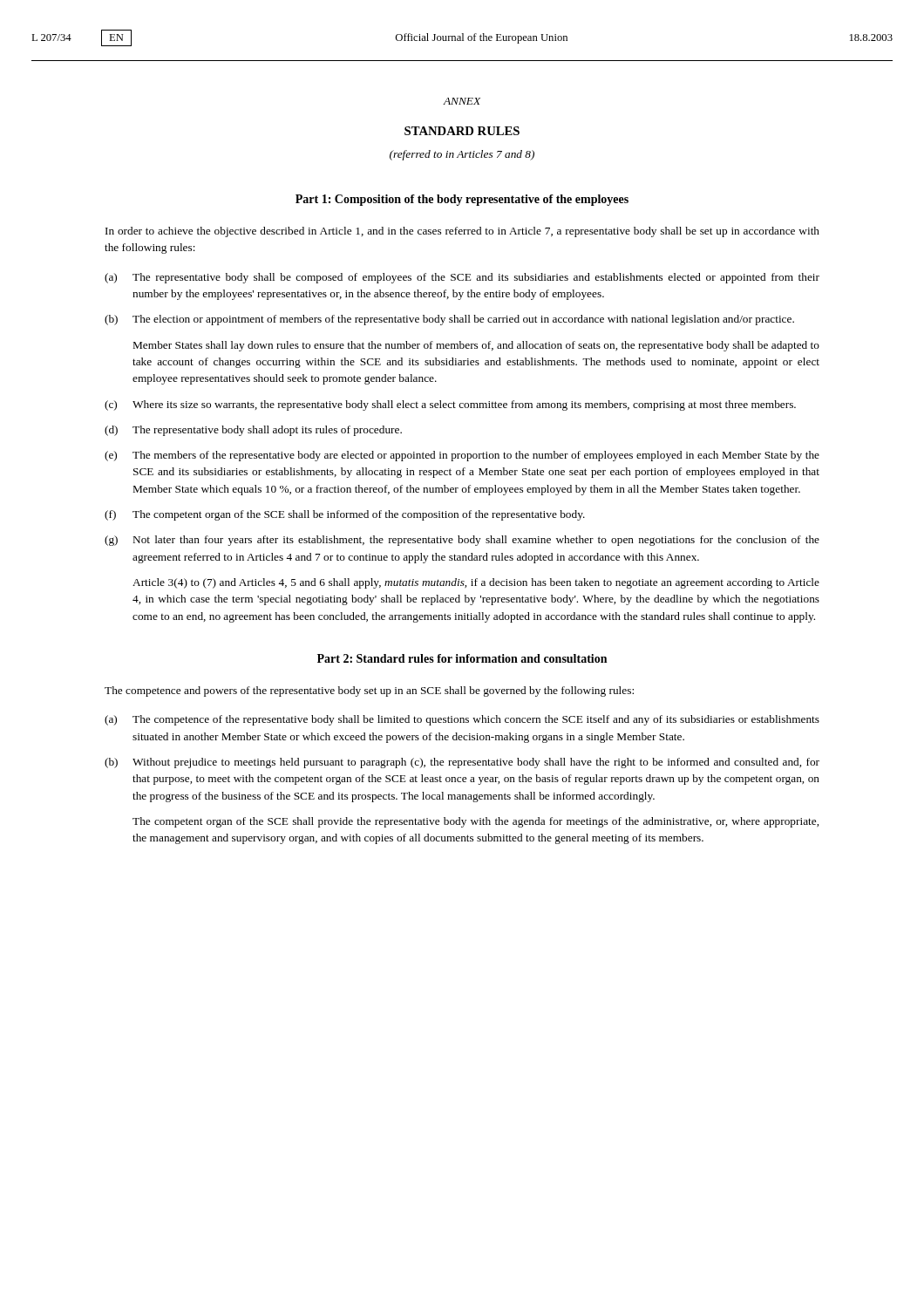Click on the list item that says "(b) Without prejudice to meetings held pursuant"
The image size is (924, 1308).
pyautogui.click(x=462, y=779)
